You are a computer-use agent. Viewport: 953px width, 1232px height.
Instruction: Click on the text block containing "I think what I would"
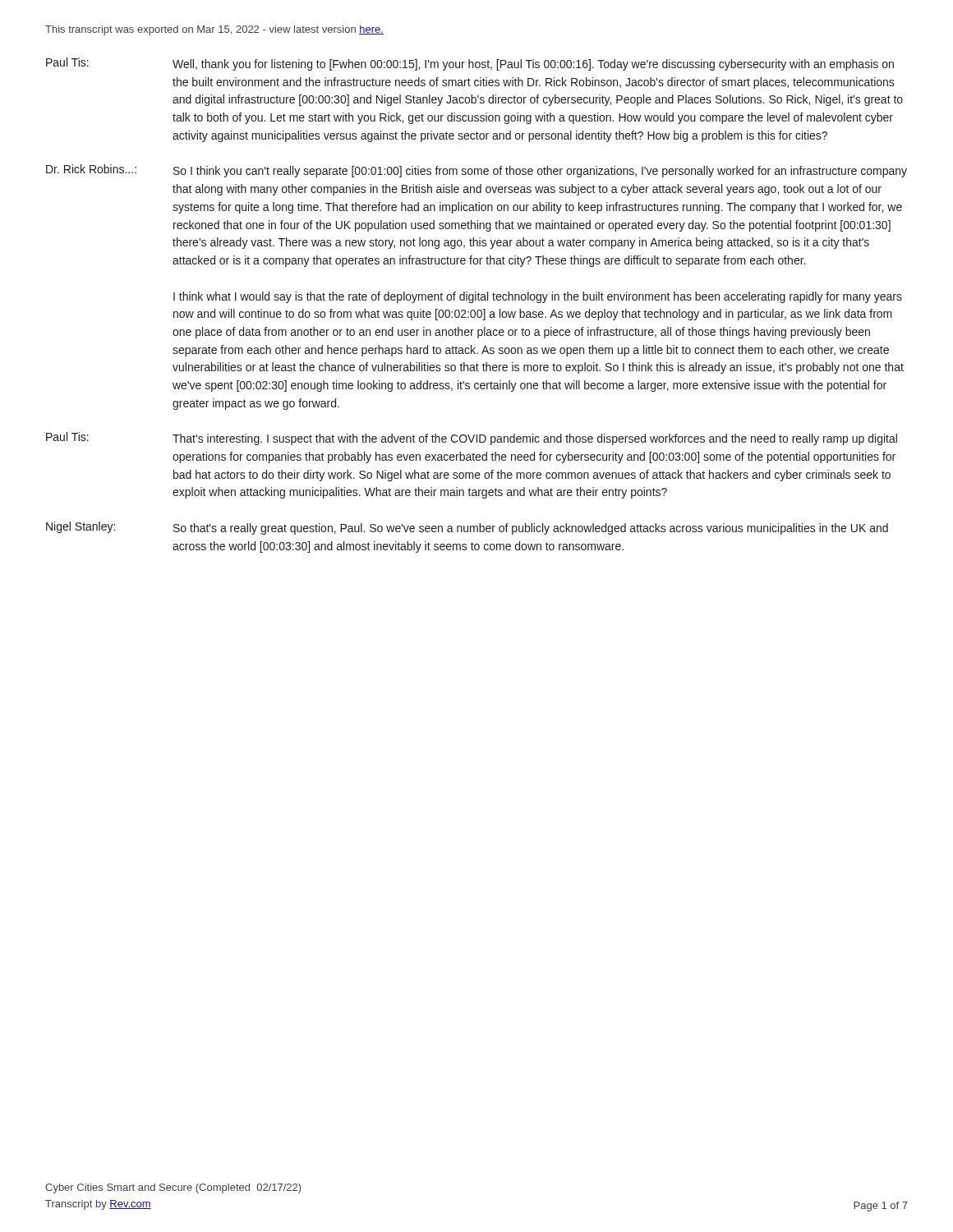tap(476, 350)
